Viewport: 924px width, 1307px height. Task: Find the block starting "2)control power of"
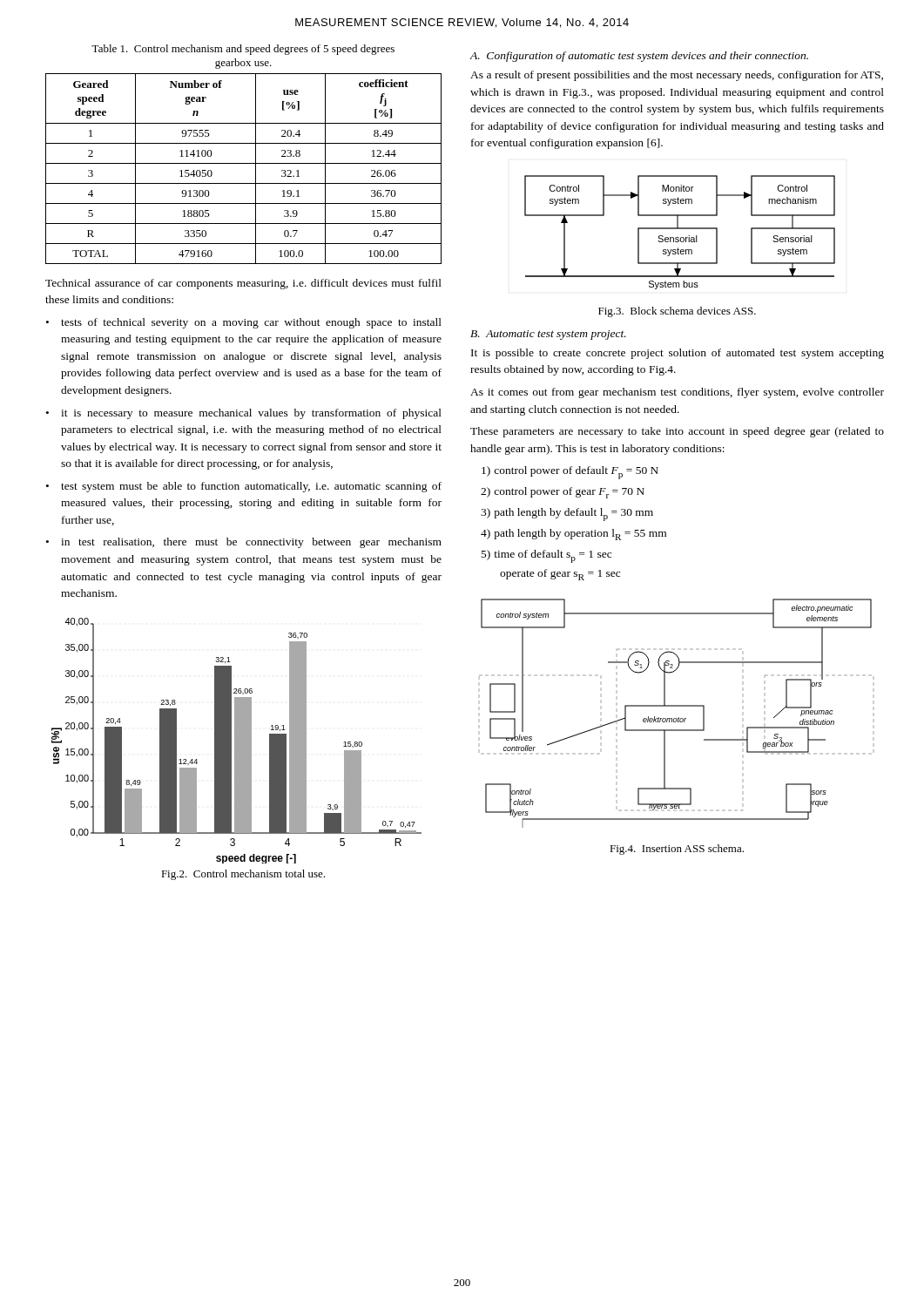click(x=563, y=492)
